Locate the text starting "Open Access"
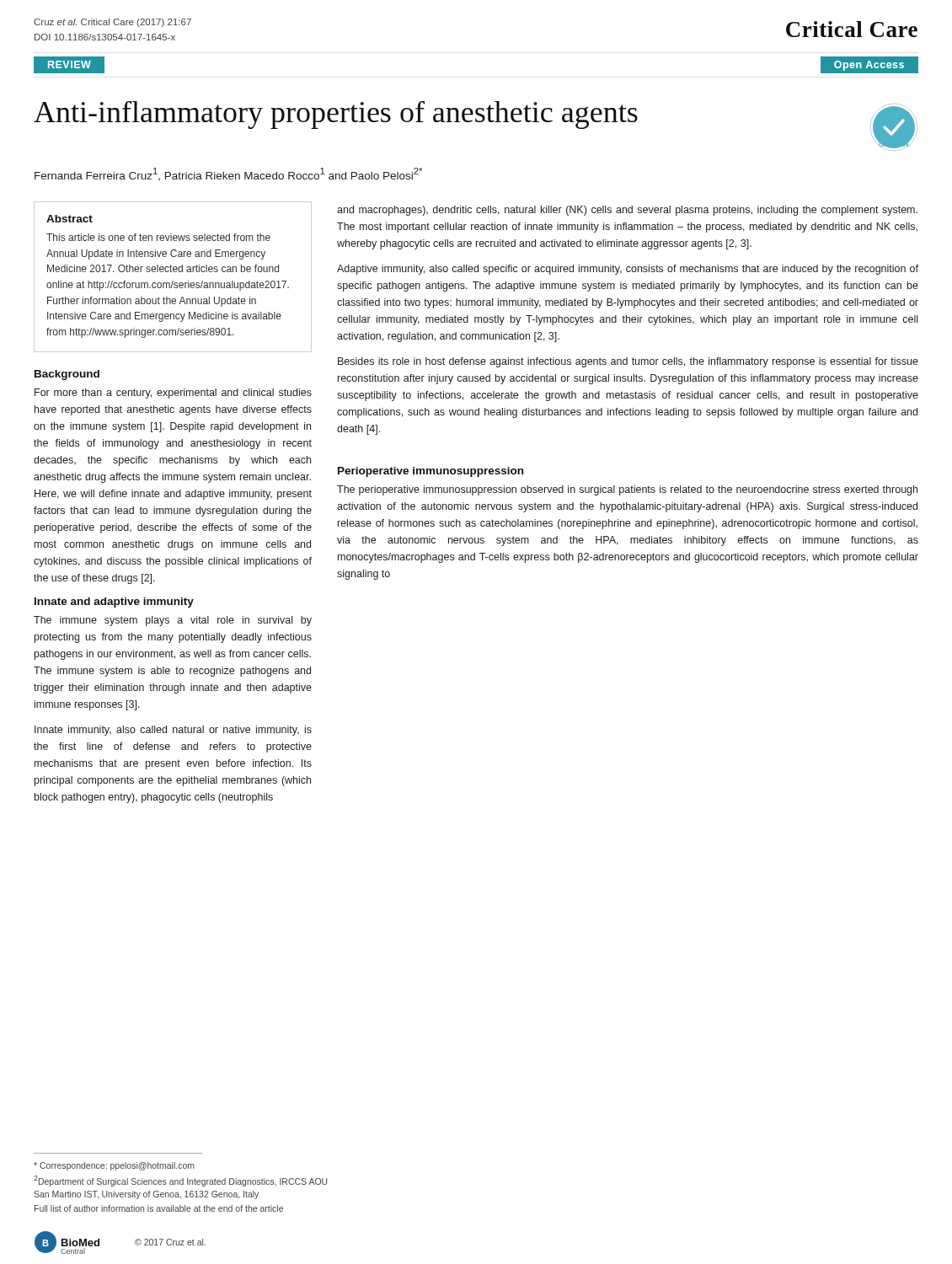952x1264 pixels. (869, 65)
